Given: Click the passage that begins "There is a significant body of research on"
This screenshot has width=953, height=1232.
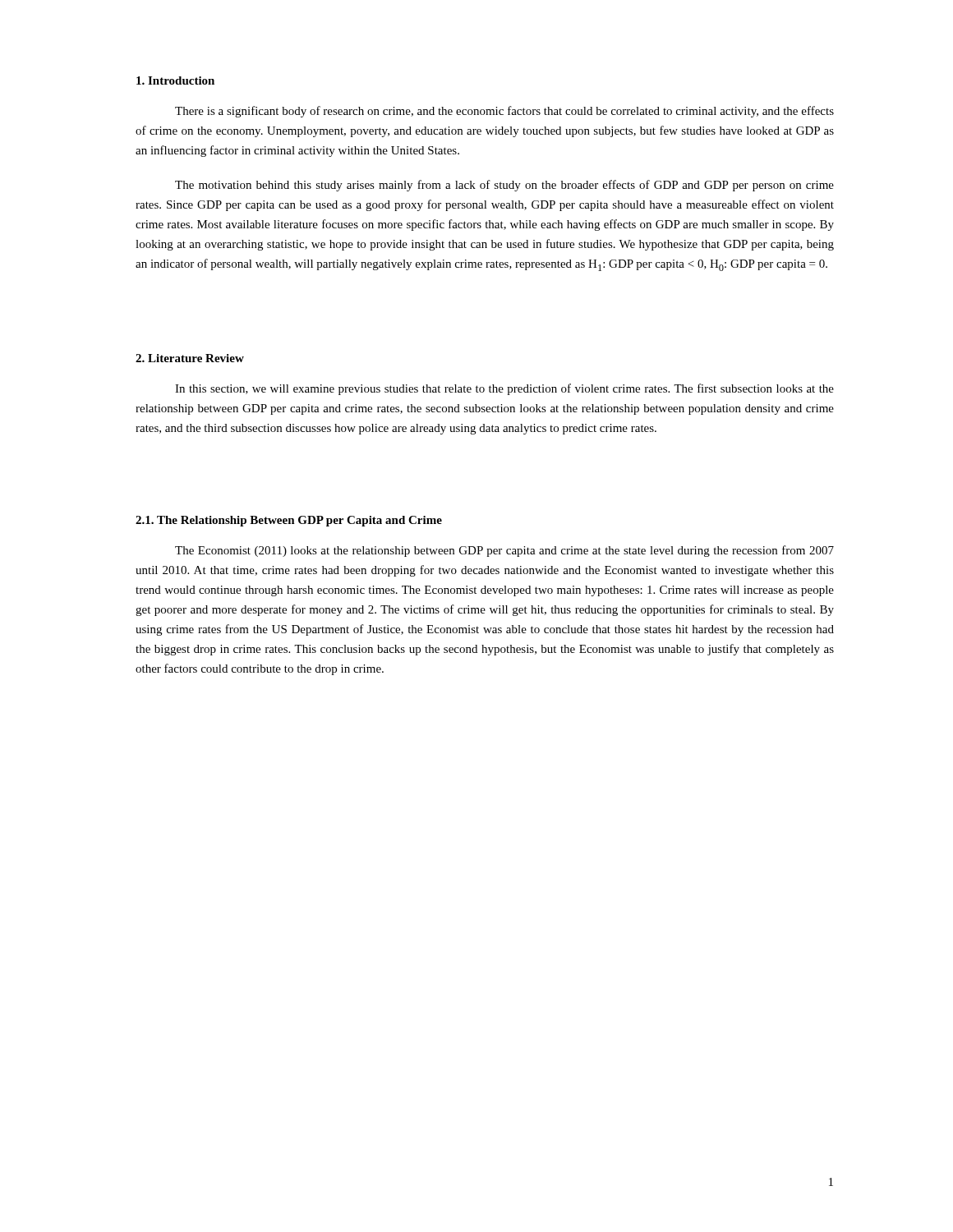Looking at the screenshot, I should [x=485, y=131].
